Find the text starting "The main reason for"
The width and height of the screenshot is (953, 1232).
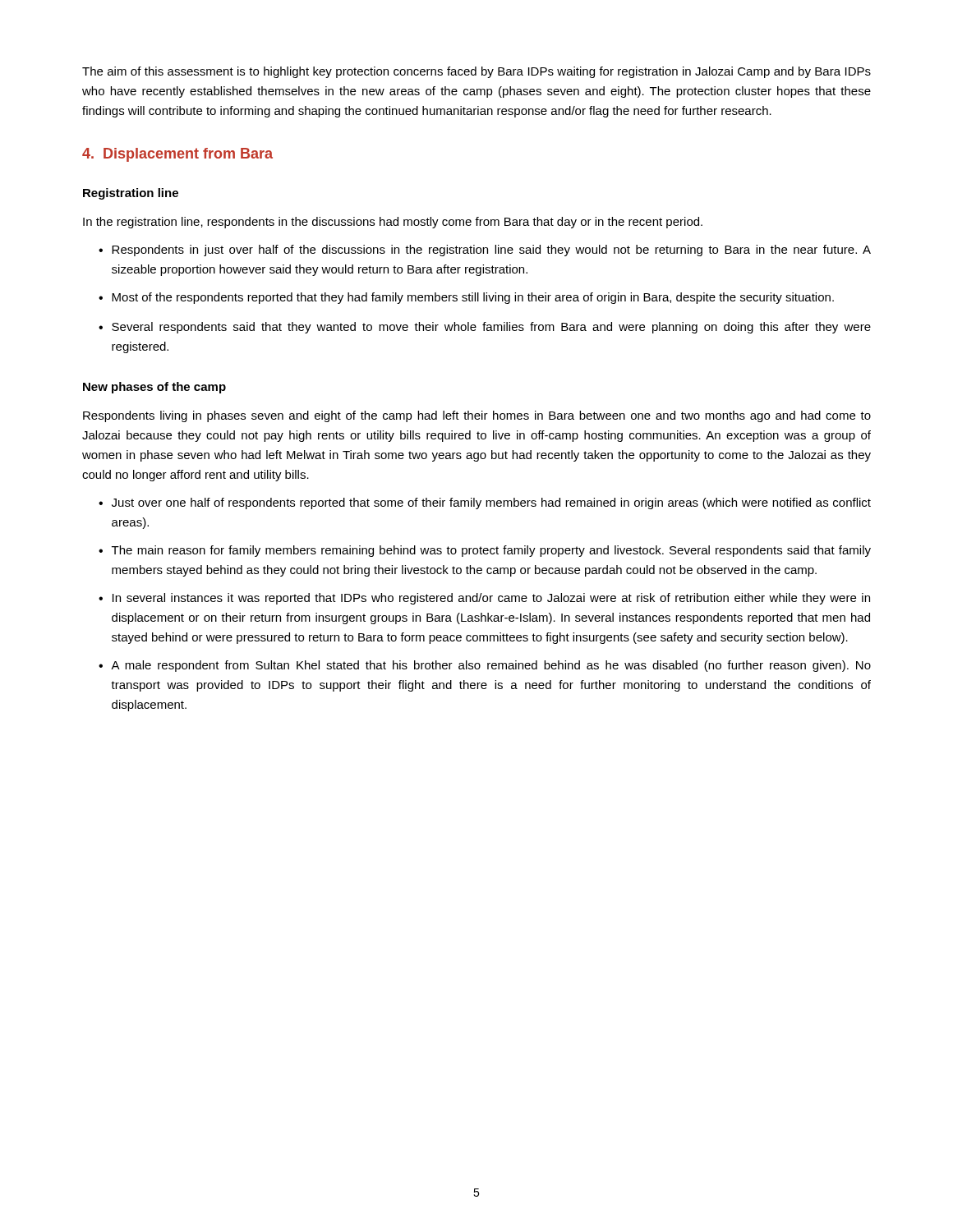[491, 560]
